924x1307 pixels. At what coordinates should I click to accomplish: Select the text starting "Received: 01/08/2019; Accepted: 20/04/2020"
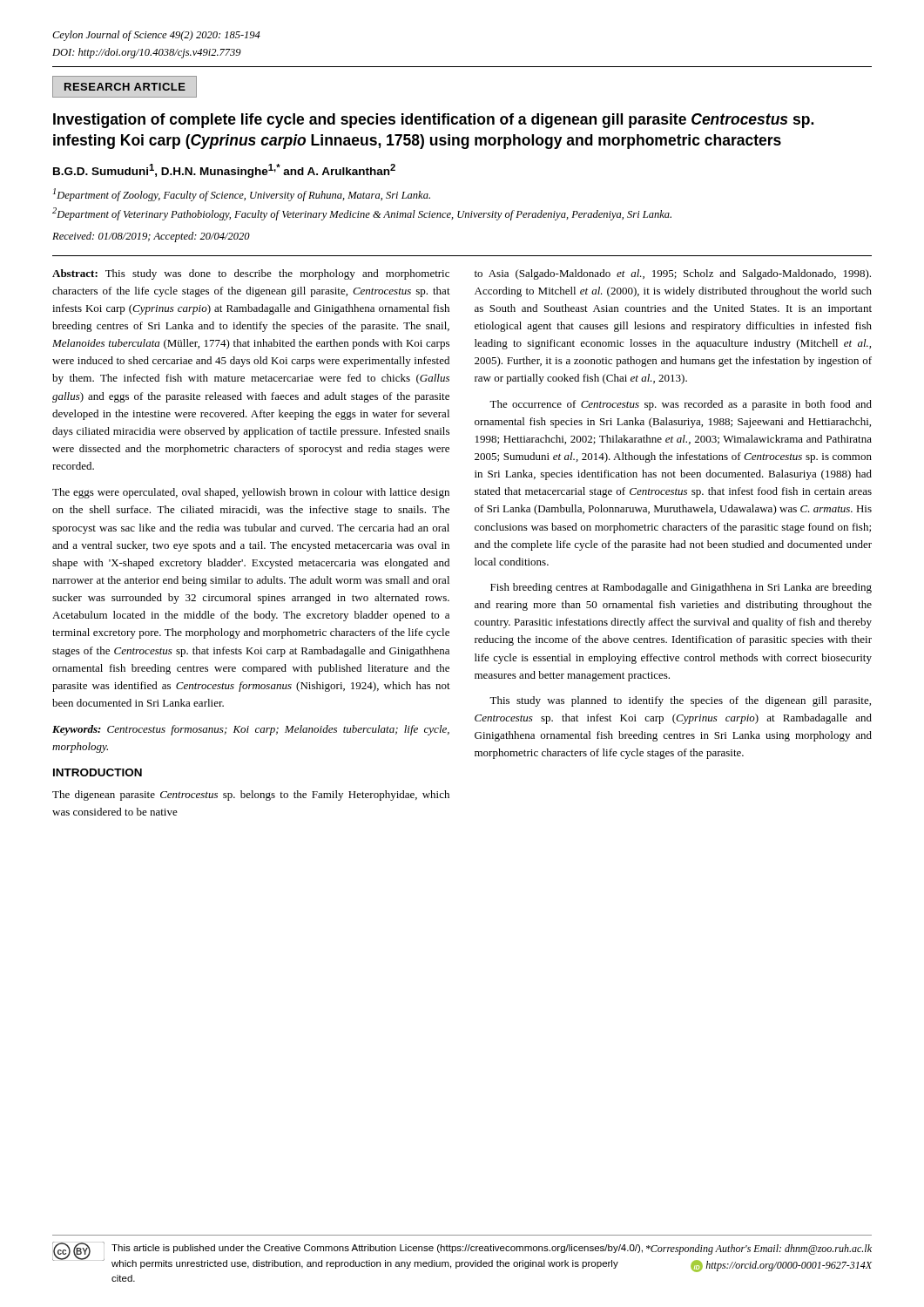point(151,236)
